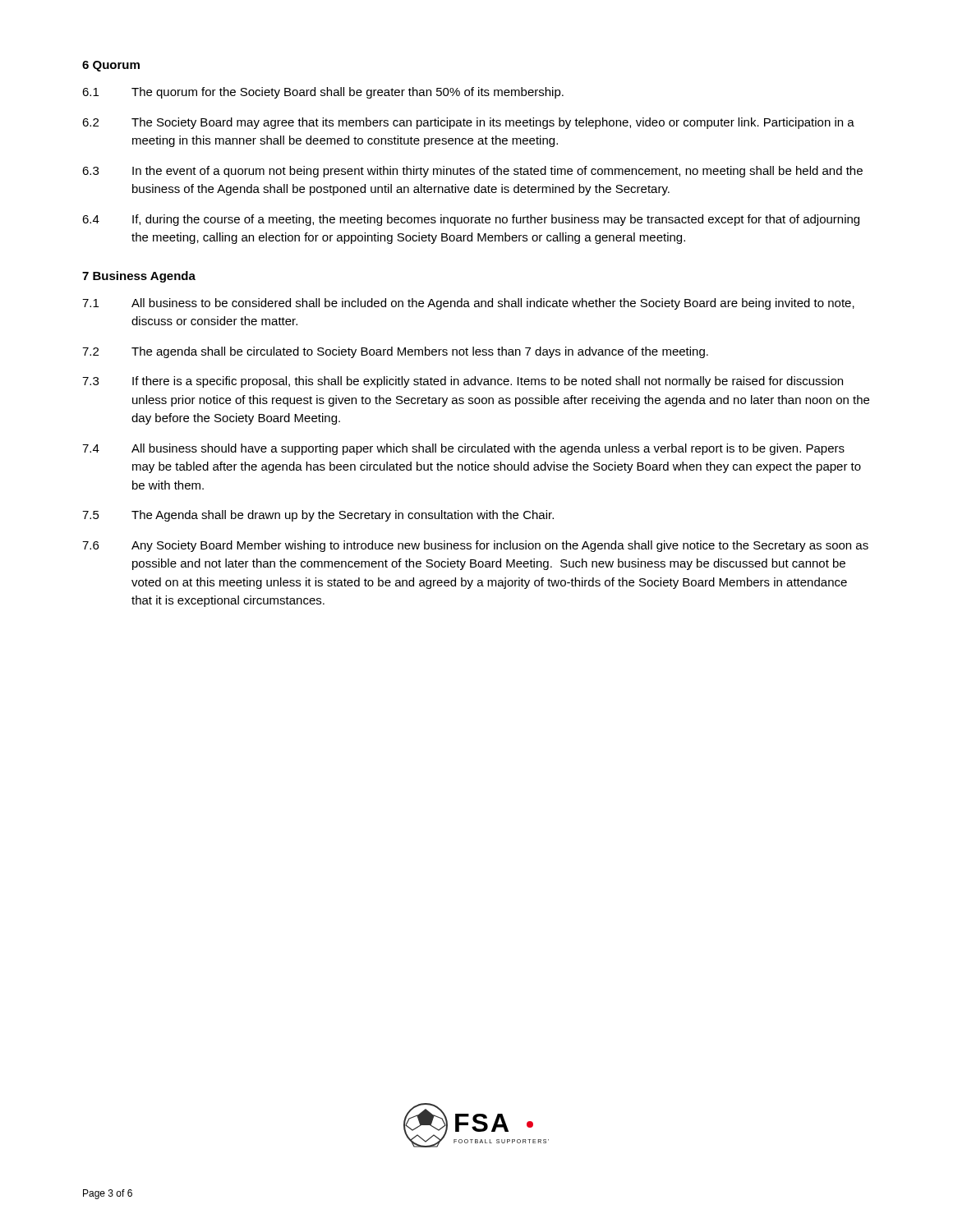
Task: Select the list item that reads "6.2 The Society Board"
Action: [x=476, y=131]
